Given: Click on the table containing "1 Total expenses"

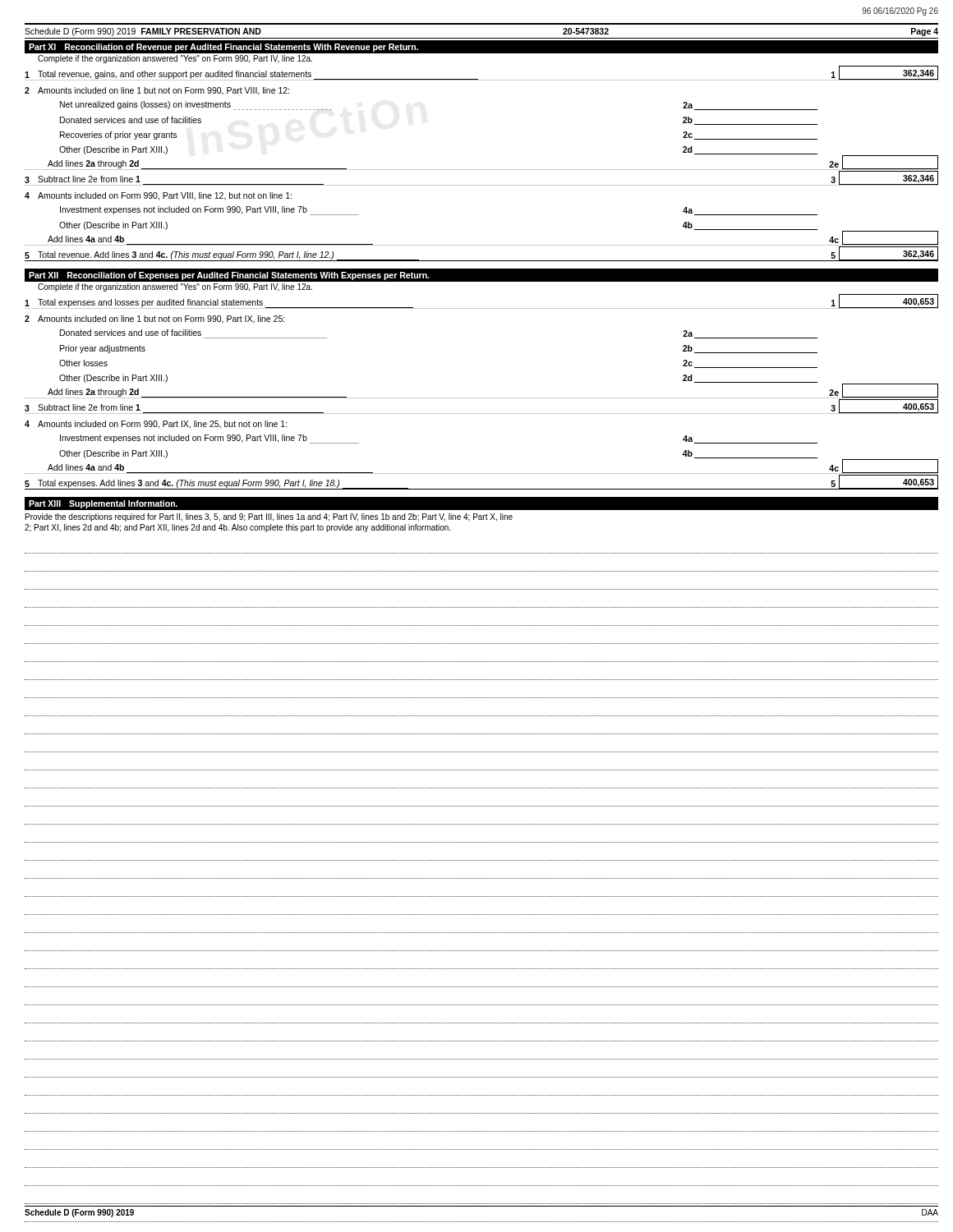Looking at the screenshot, I should tap(481, 392).
